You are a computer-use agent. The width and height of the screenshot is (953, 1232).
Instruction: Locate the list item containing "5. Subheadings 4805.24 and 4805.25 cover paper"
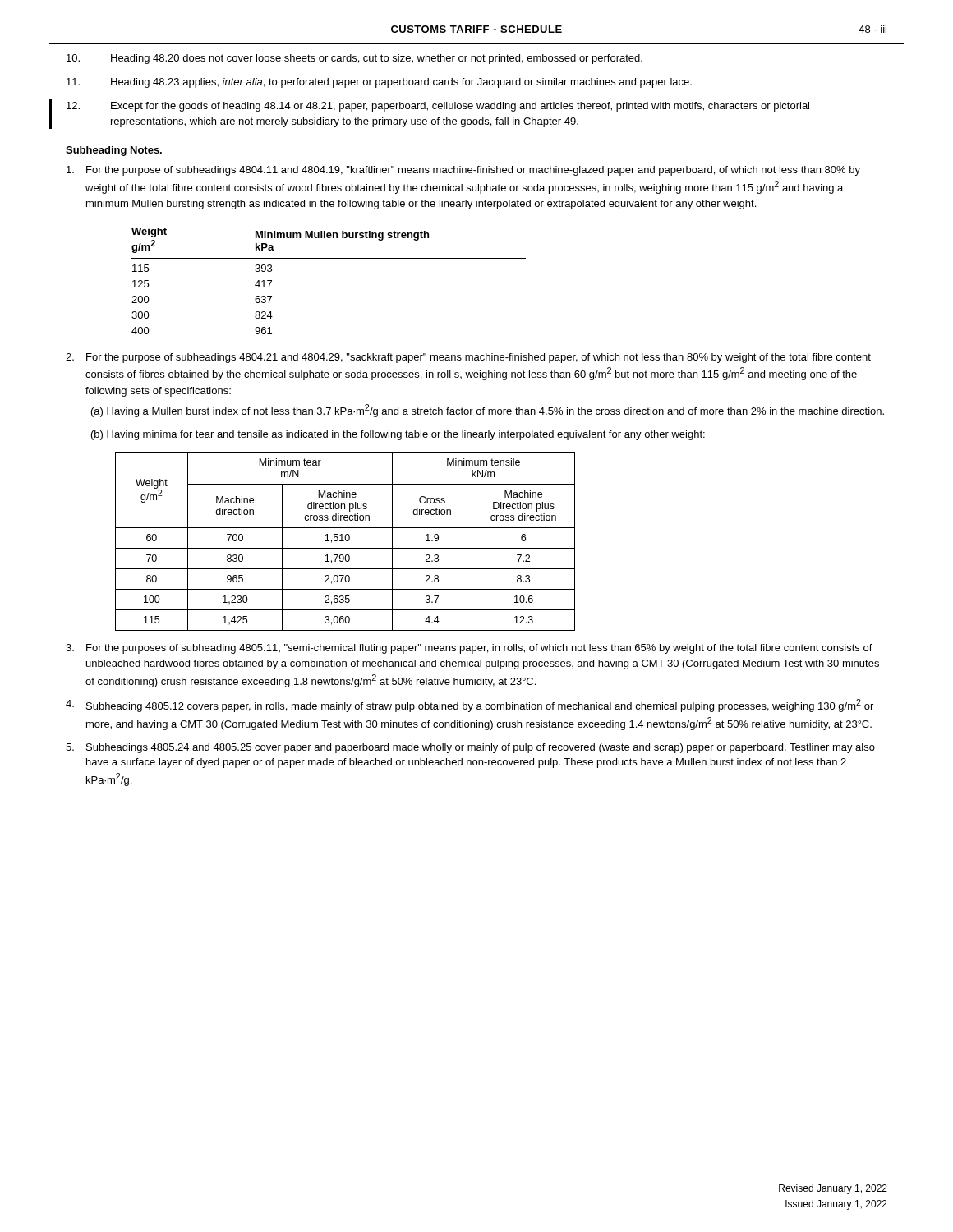coord(476,764)
